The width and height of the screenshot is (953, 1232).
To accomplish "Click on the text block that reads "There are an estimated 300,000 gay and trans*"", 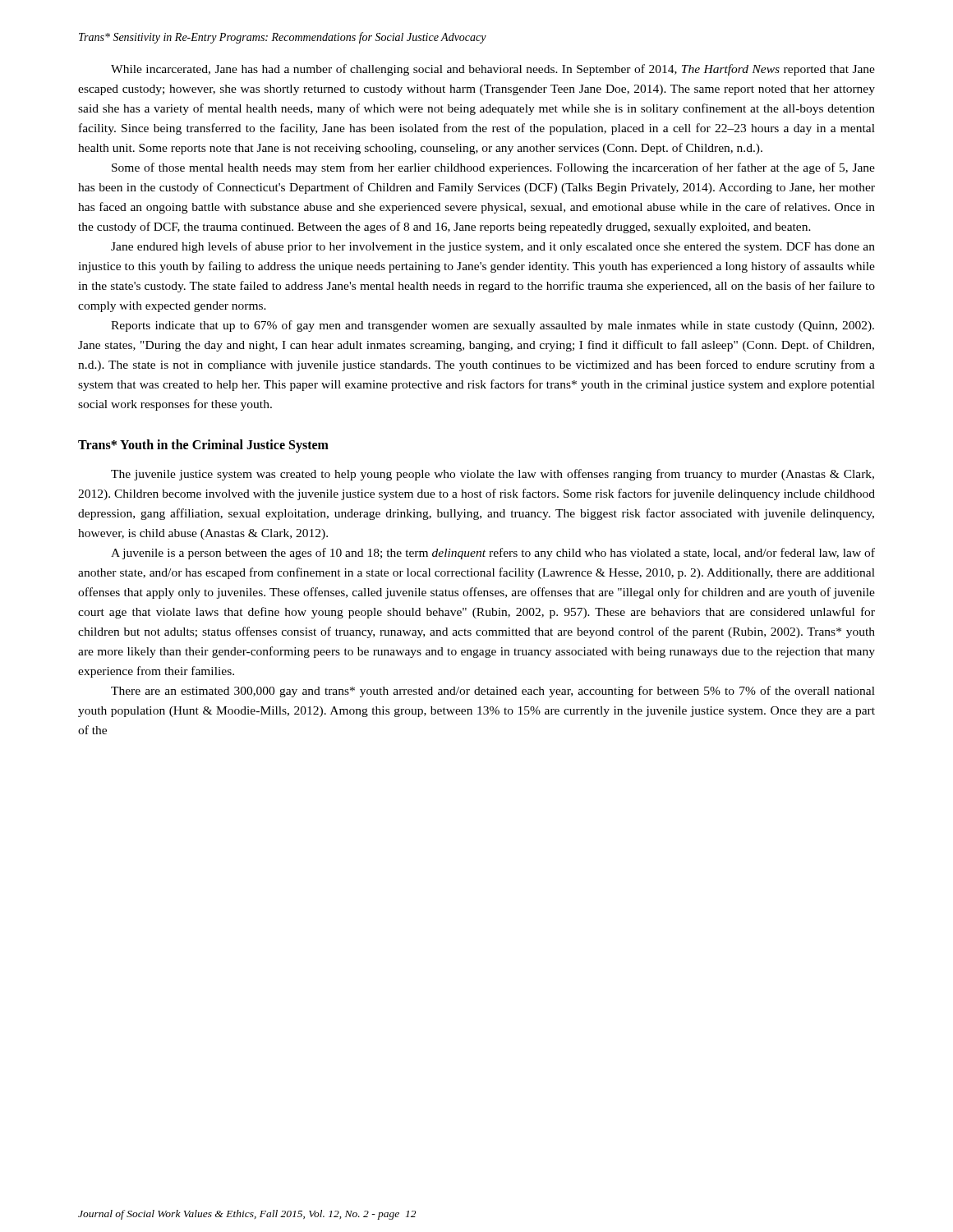I will point(476,711).
